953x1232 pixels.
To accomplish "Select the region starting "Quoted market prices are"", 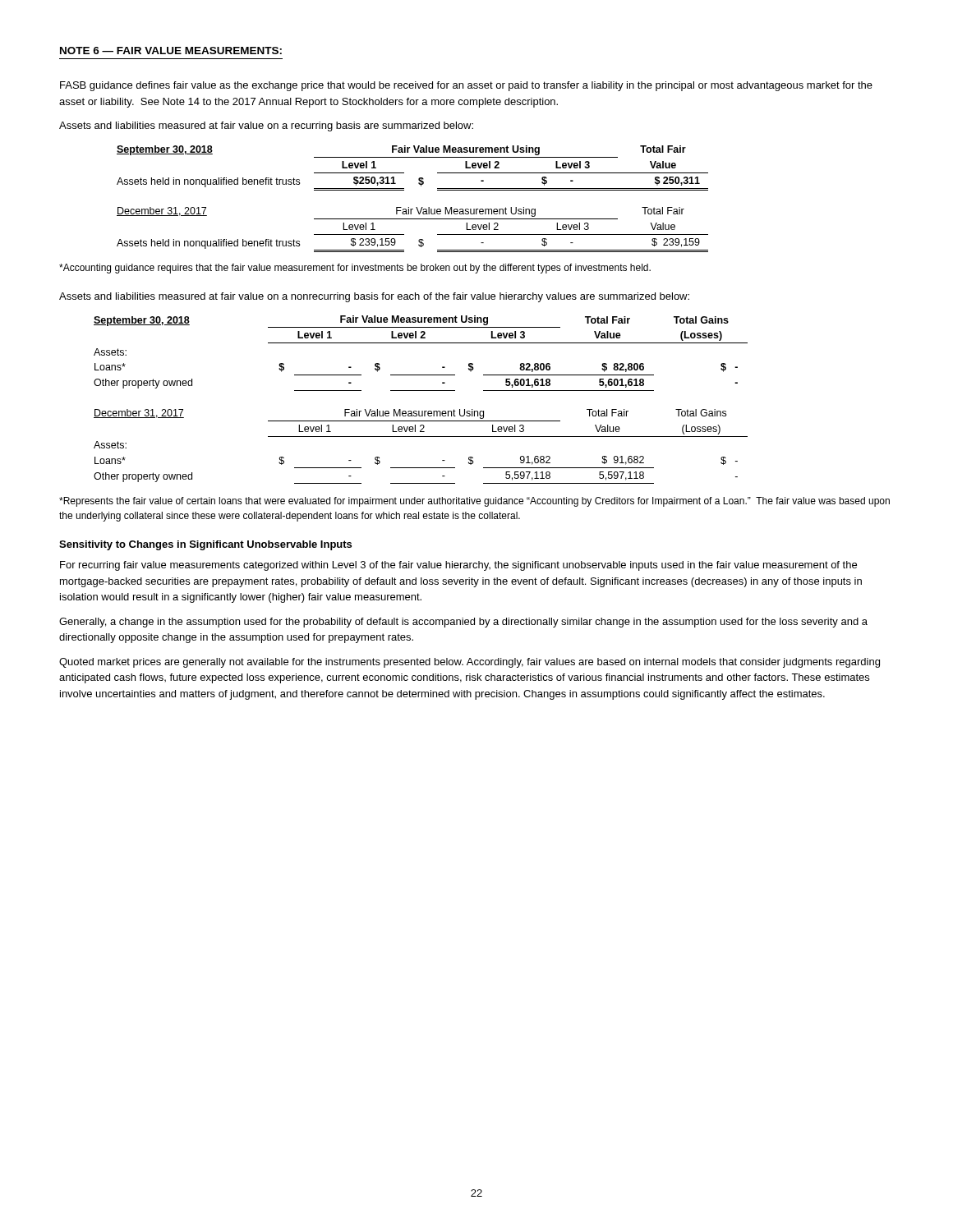I will click(470, 677).
